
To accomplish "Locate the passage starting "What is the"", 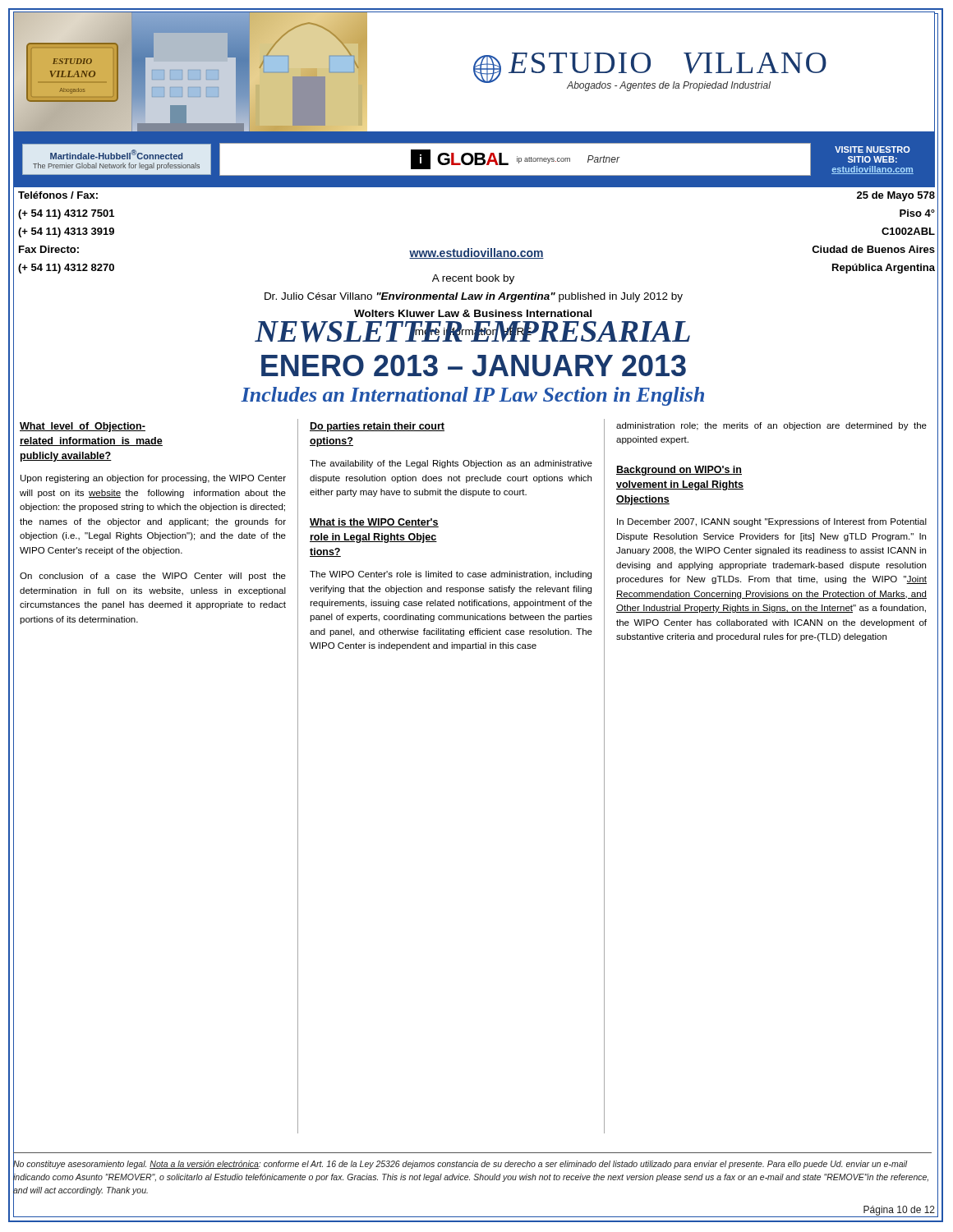I will pyautogui.click(x=374, y=537).
